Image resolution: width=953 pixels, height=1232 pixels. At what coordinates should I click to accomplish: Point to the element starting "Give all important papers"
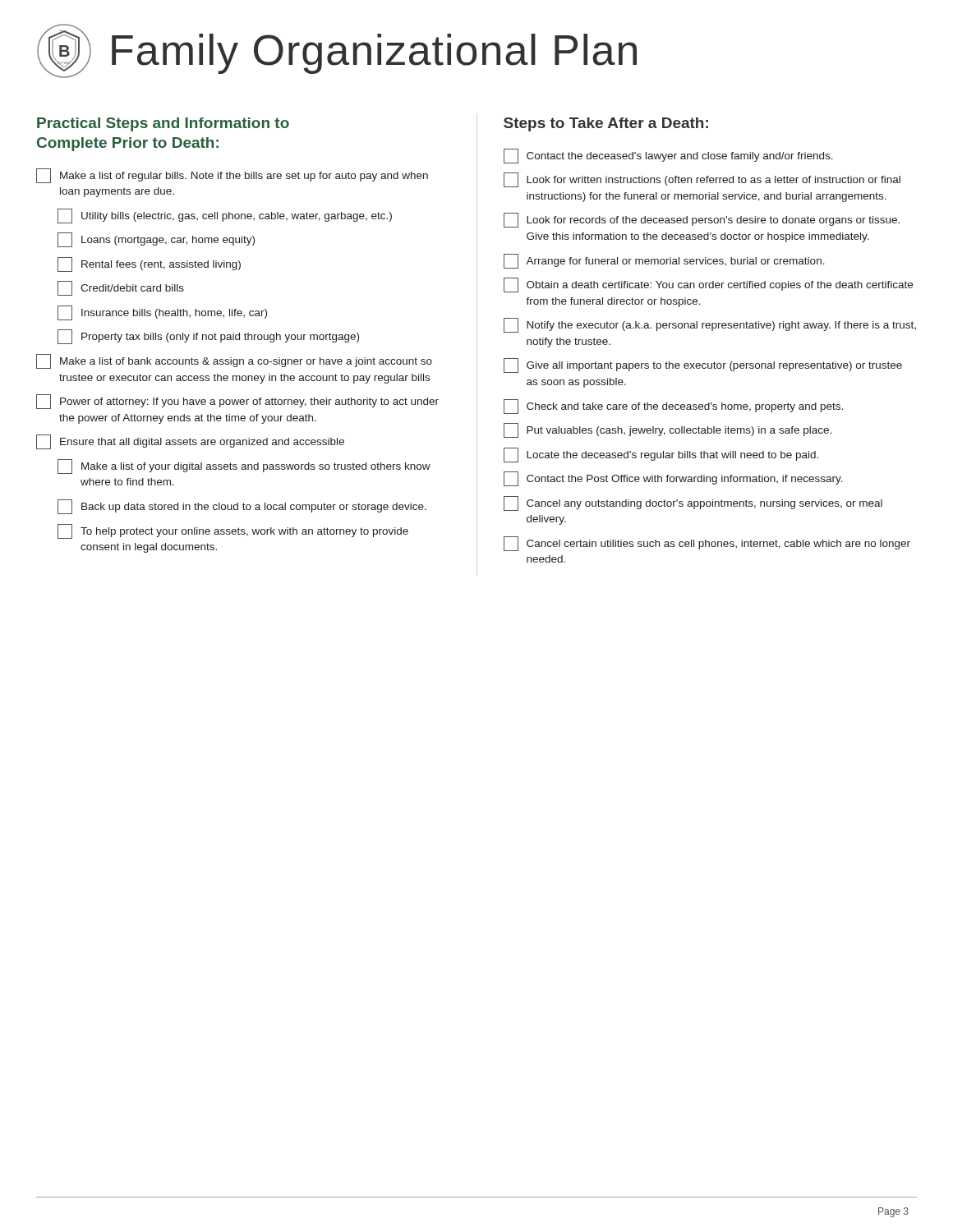[x=710, y=374]
